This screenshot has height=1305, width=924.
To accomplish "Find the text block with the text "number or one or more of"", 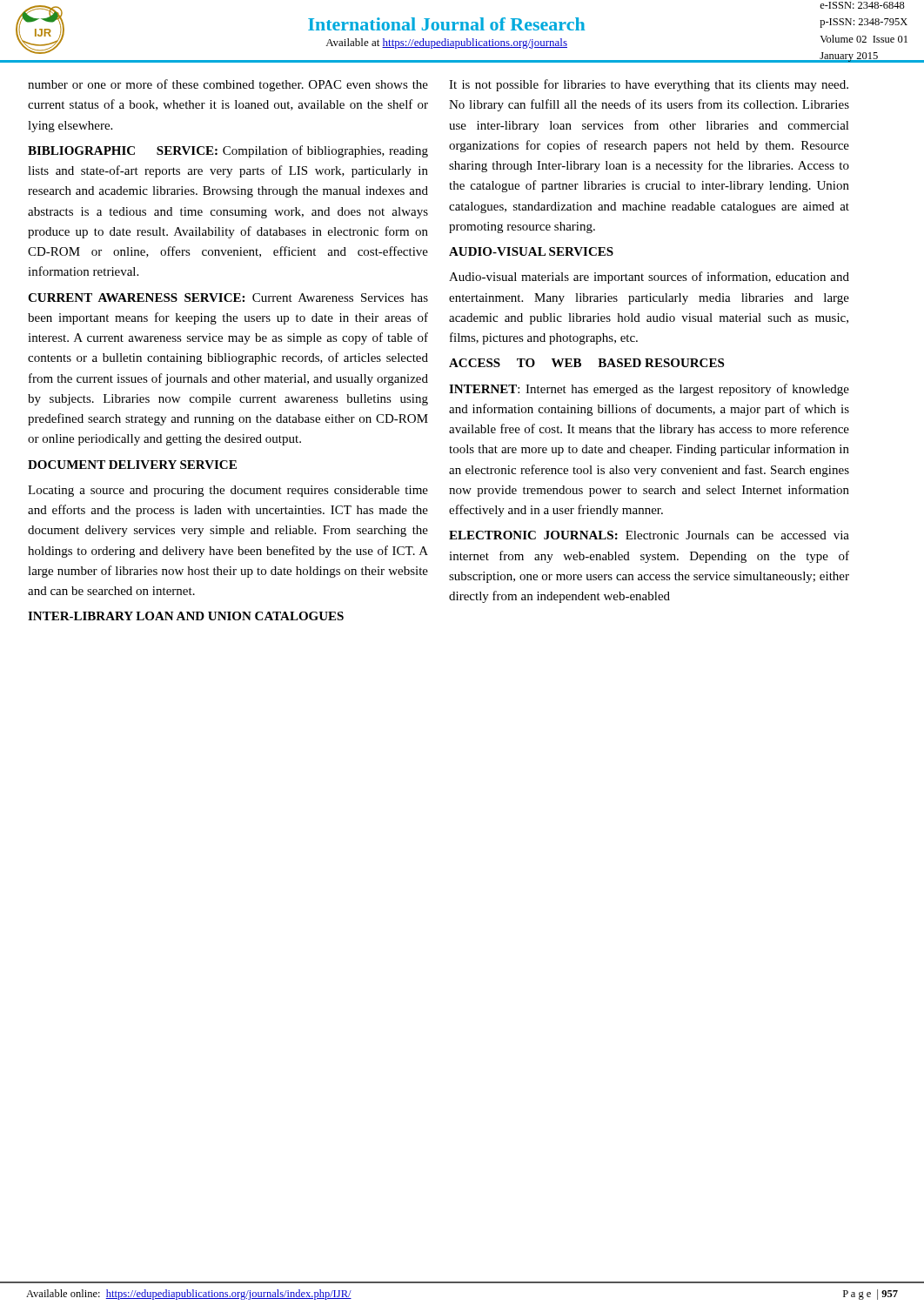I will [x=228, y=105].
